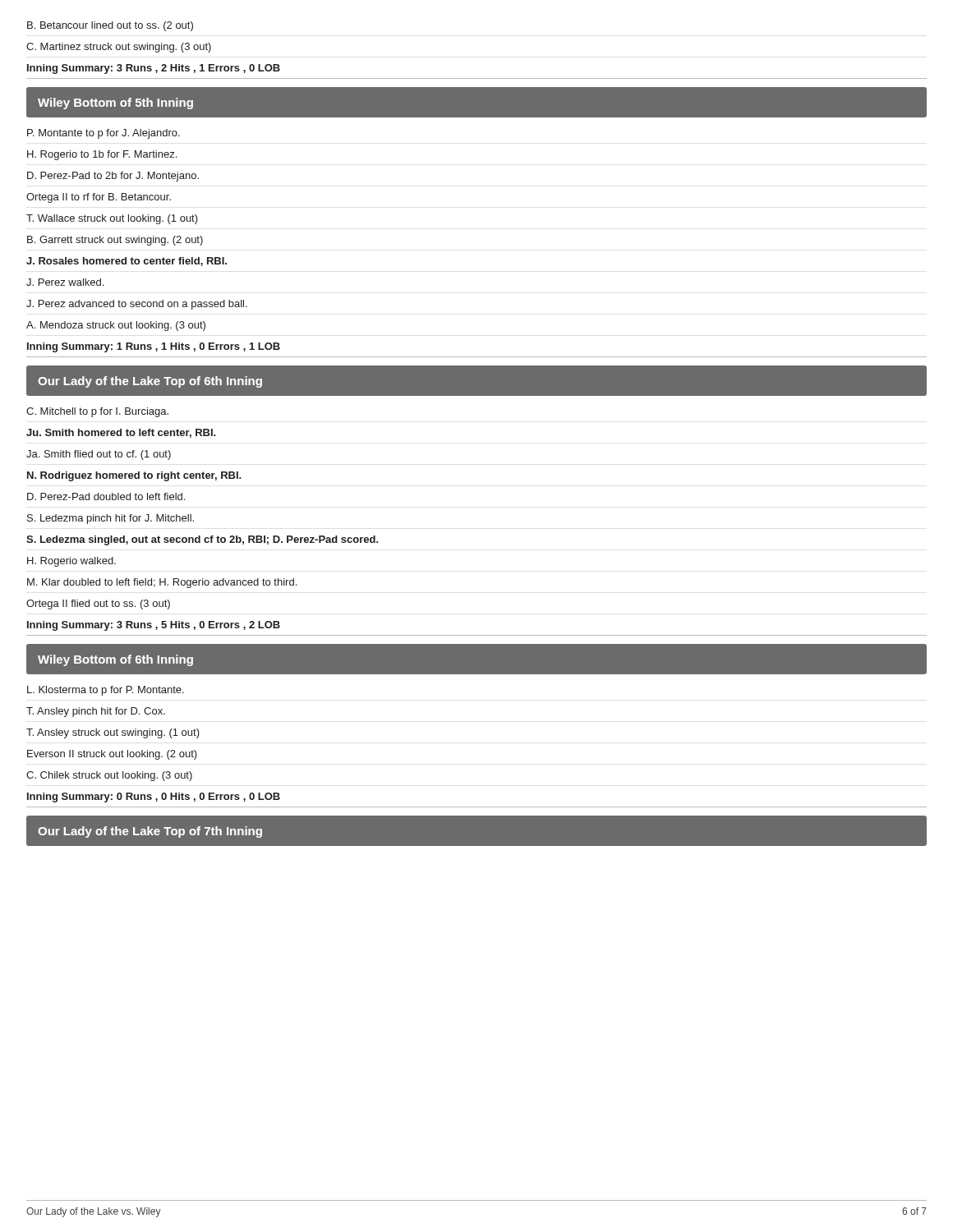Point to the text starting "B. Garrett struck out swinging. (2 out)"

point(115,239)
